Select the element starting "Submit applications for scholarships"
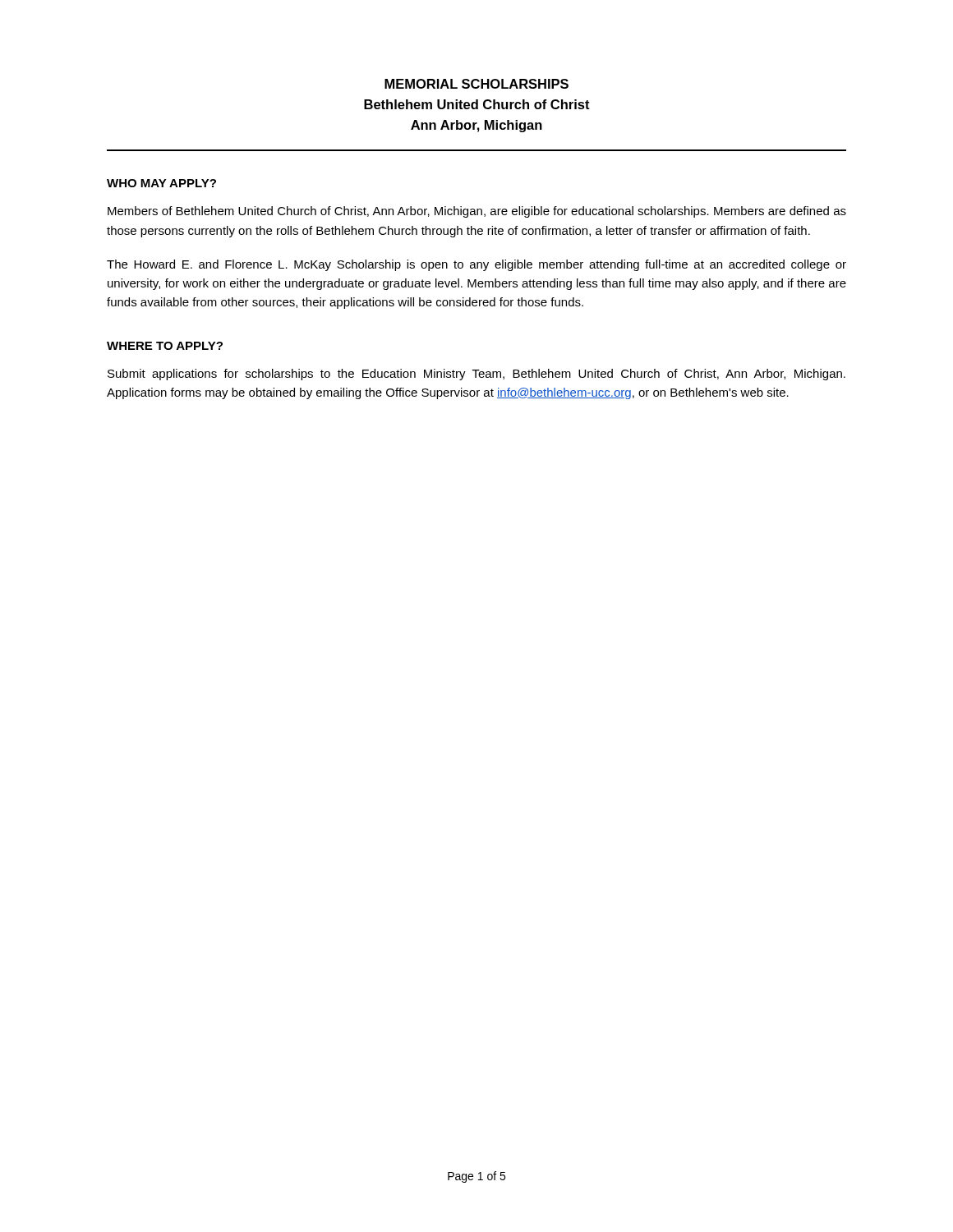 [x=476, y=382]
